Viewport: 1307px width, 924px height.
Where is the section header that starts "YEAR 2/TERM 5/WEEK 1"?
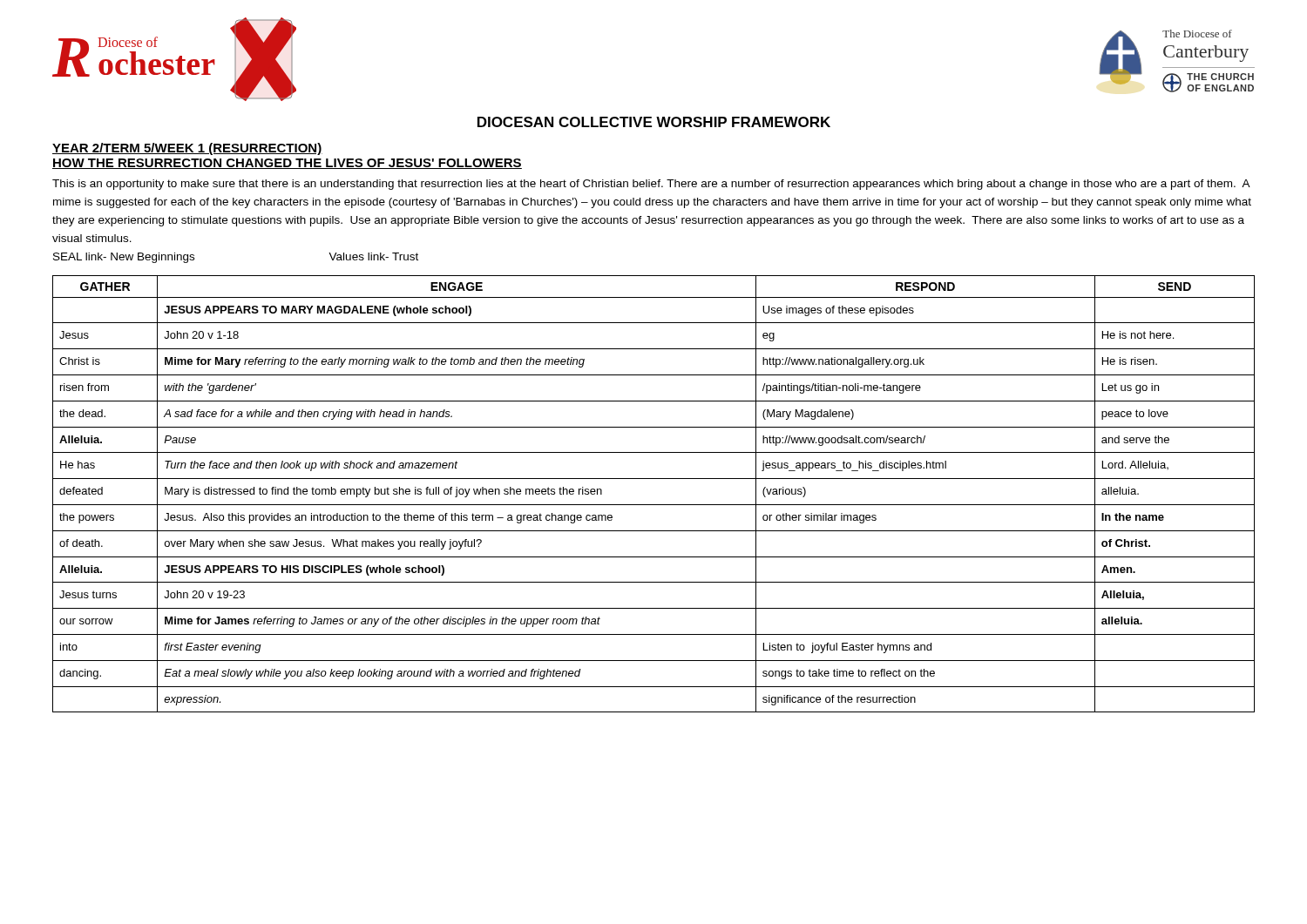click(x=187, y=148)
